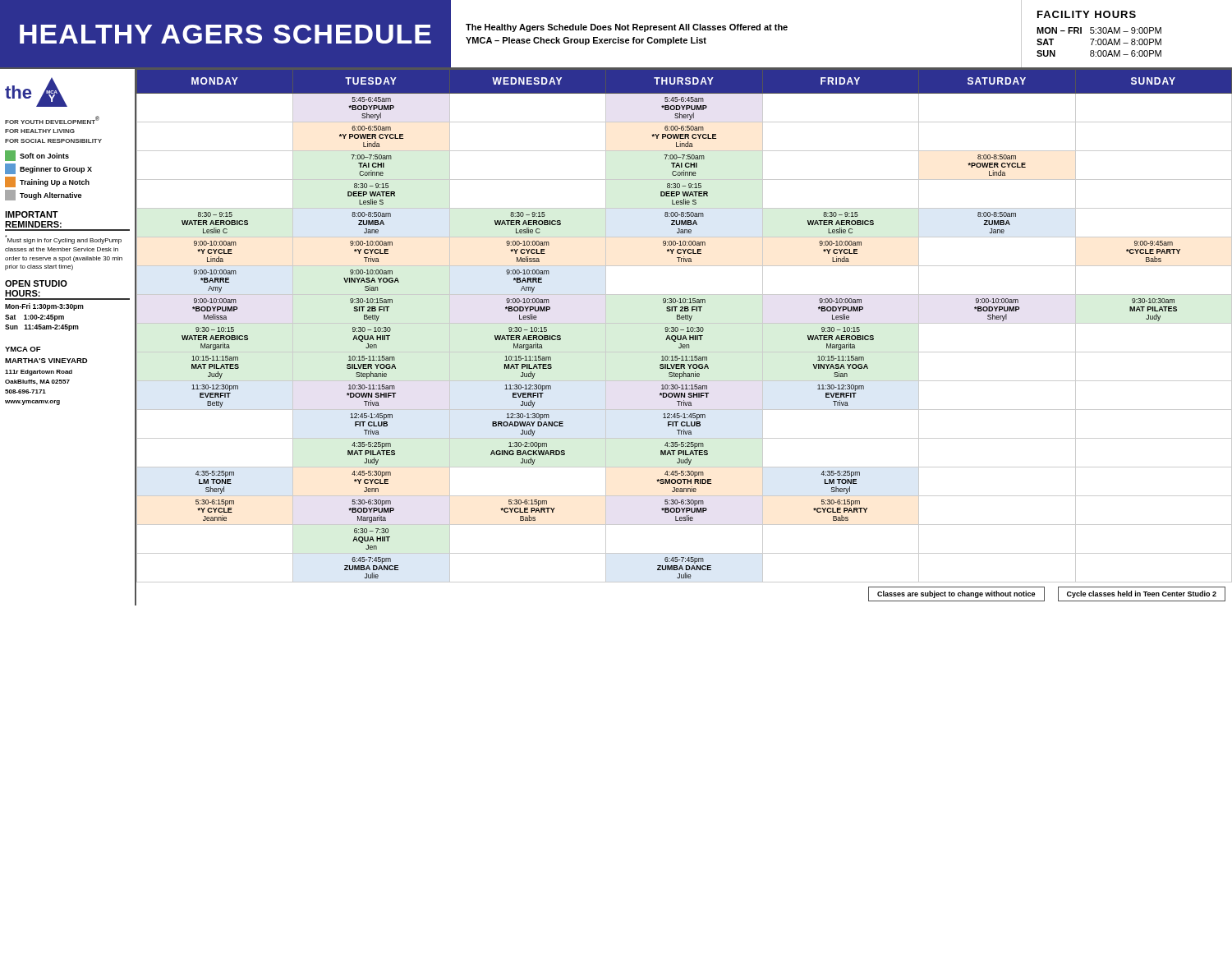This screenshot has width=1232, height=953.
Task: Click on the text block containing "YMCA OFMARTHA'S VINEYARD"
Action: (46, 374)
